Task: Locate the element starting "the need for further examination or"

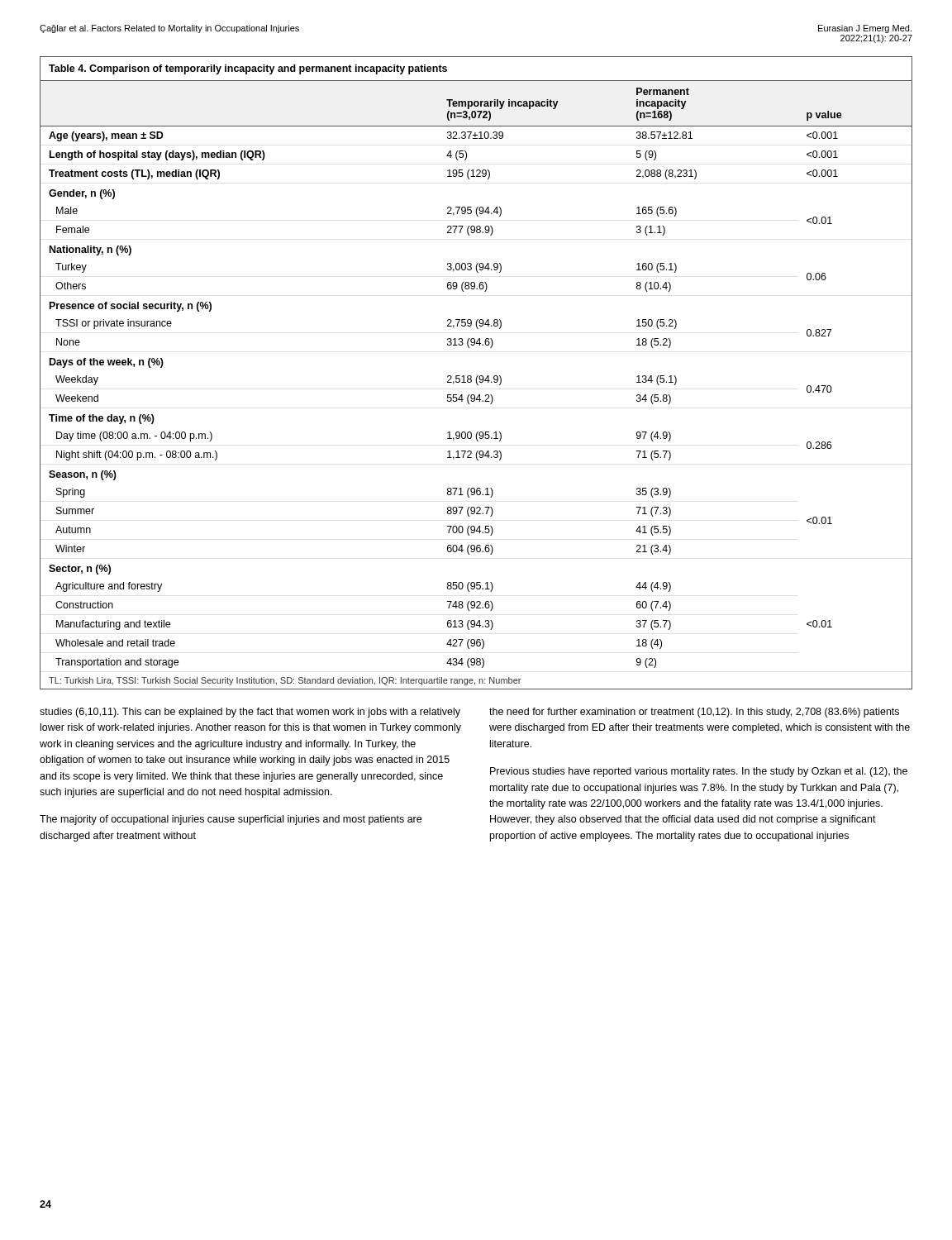Action: coord(700,728)
